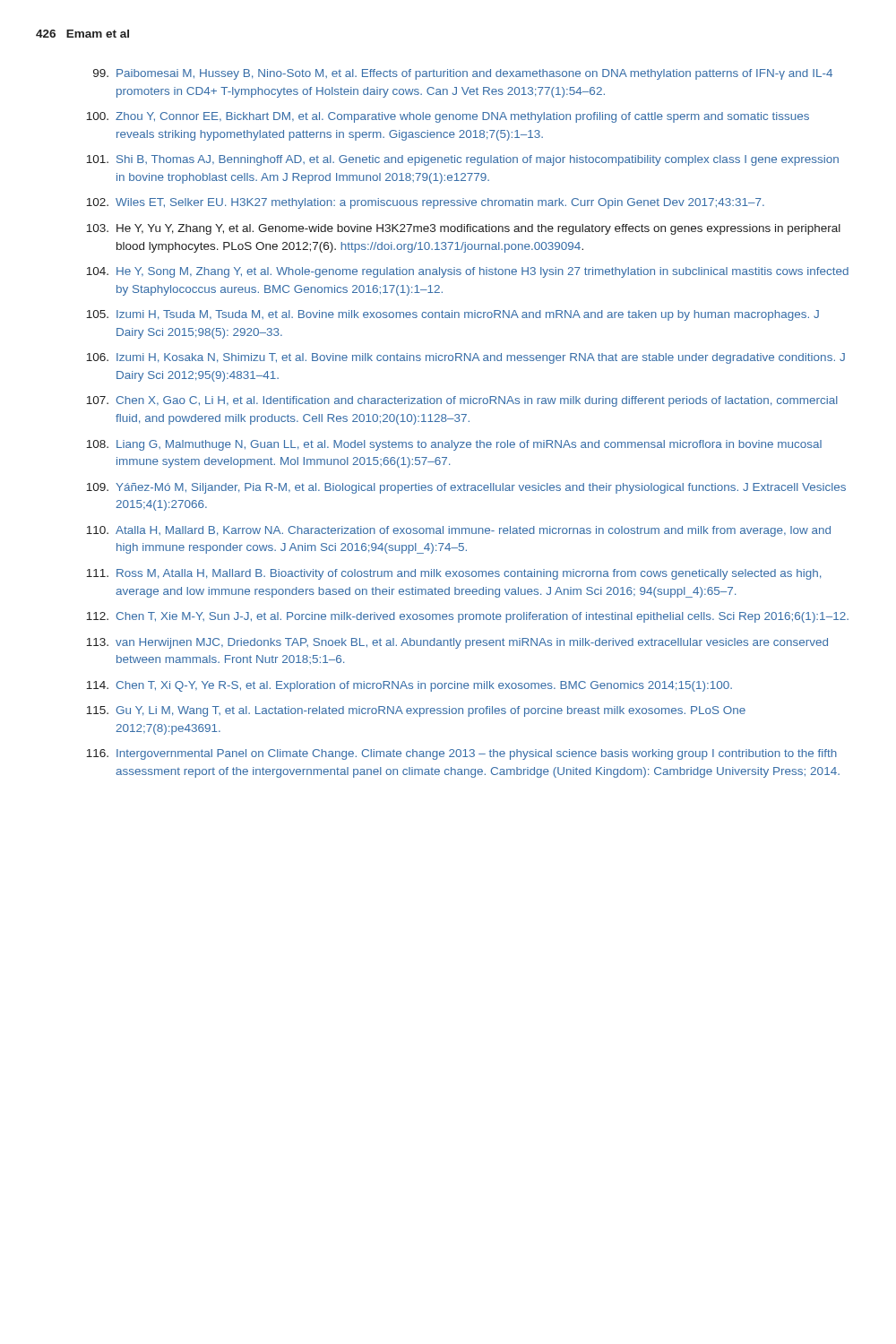Navigate to the block starting "112. Chen T, Xie"
This screenshot has height=1344, width=896.
pyautogui.click(x=465, y=616)
